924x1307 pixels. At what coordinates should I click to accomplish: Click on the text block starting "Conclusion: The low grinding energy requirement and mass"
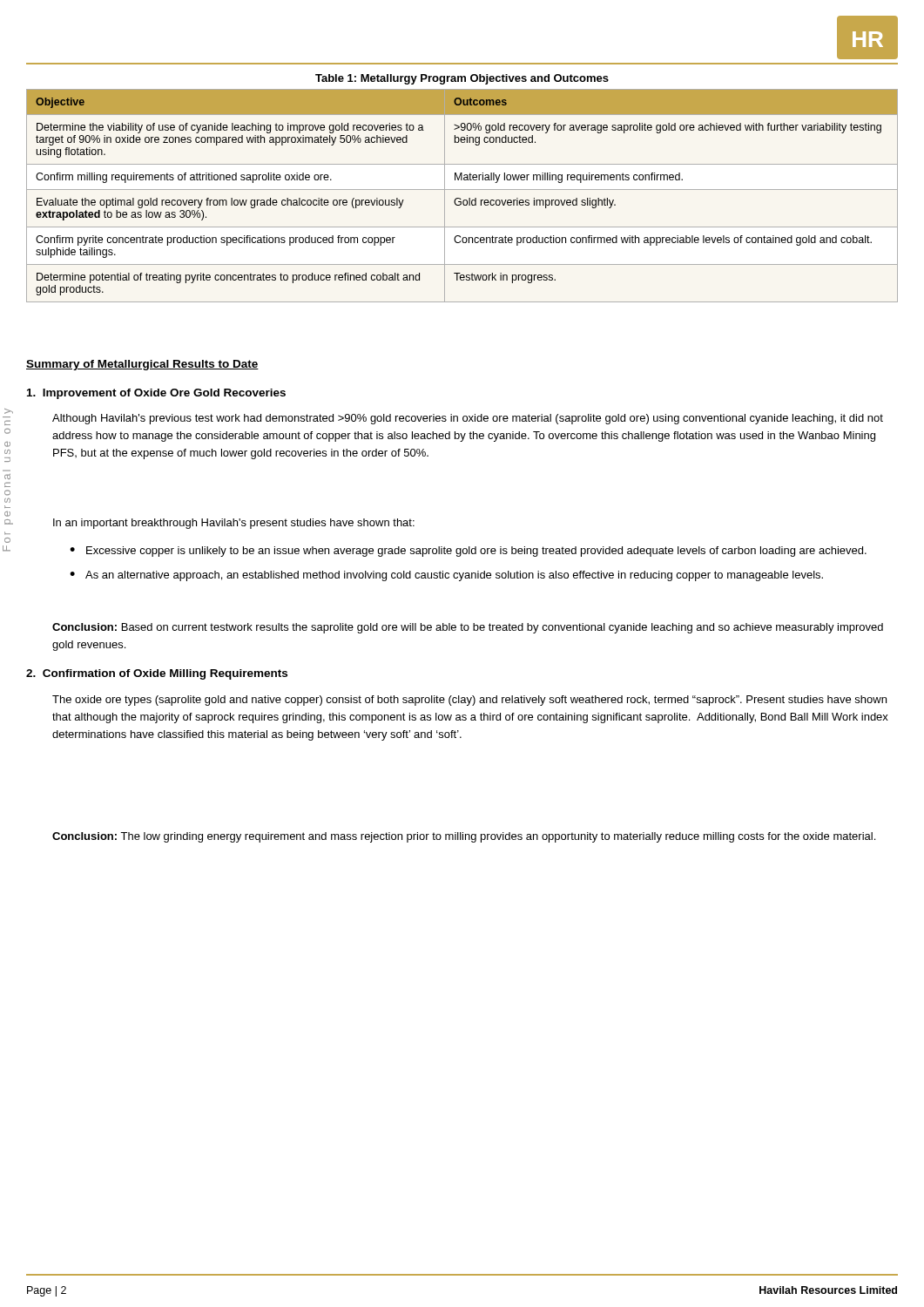tap(464, 836)
